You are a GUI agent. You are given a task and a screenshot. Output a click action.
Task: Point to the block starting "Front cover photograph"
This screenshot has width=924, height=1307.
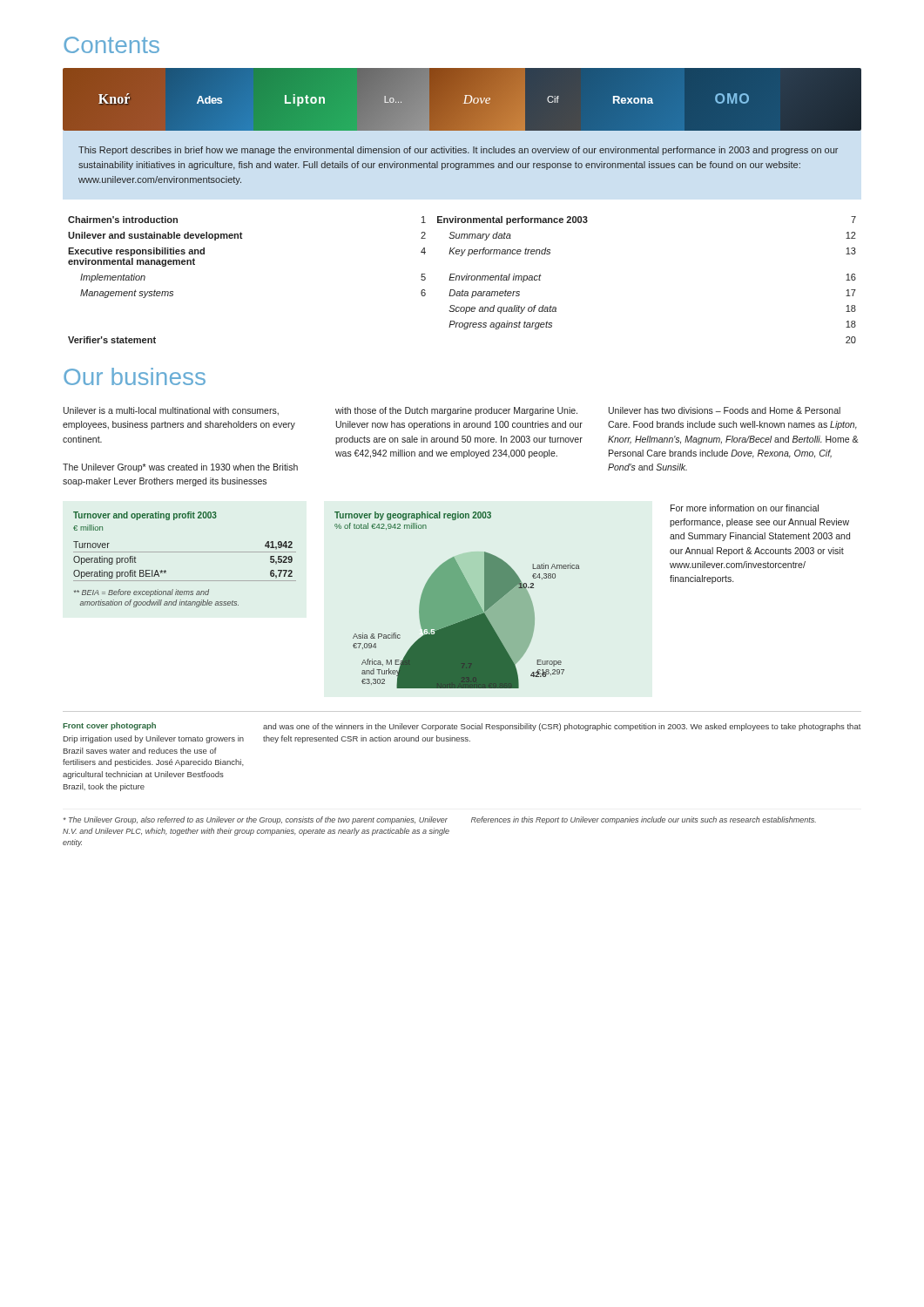[x=110, y=725]
